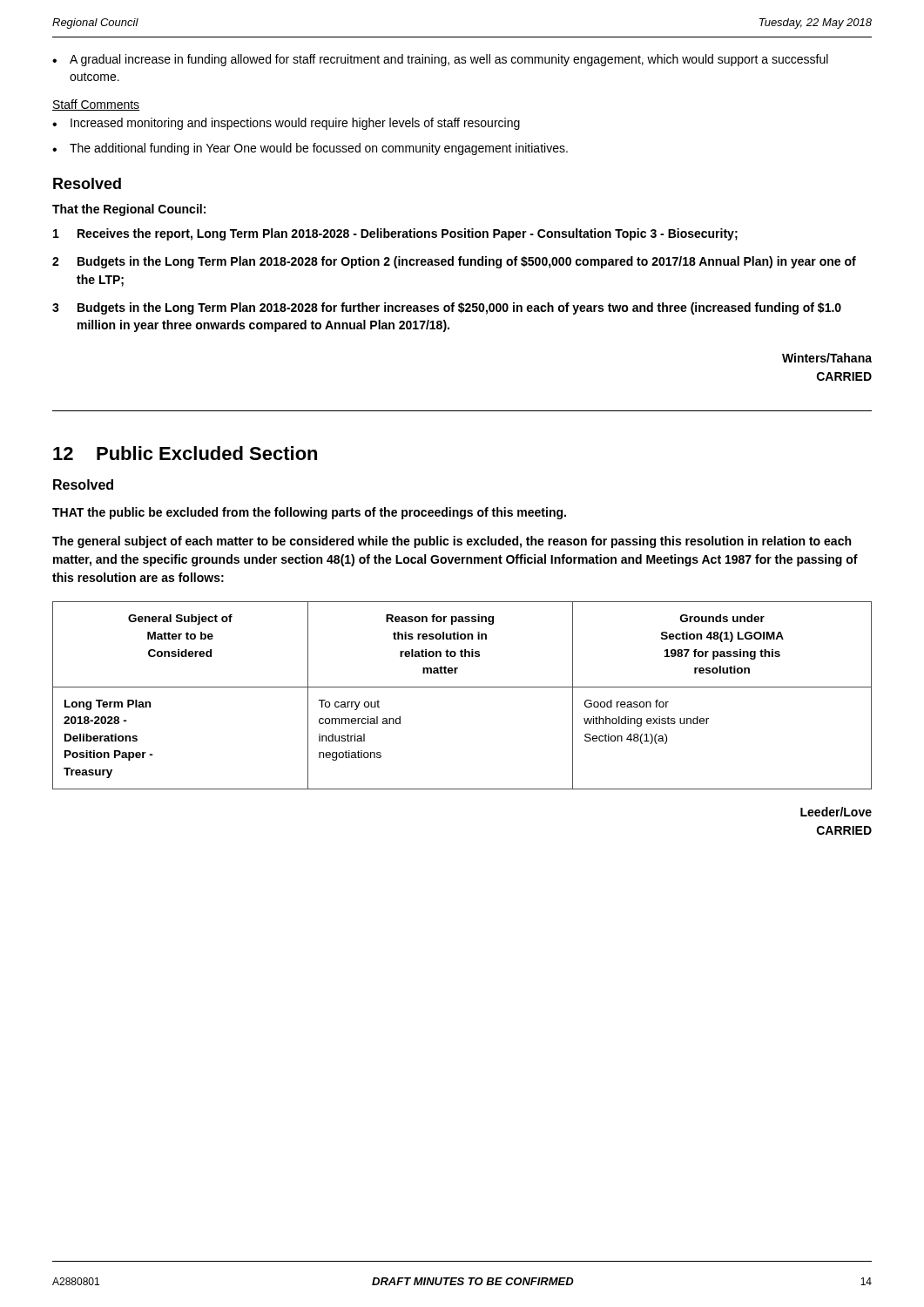Click on the block starting "2 Budgets in the Long Term Plan"
The image size is (924, 1307).
[462, 271]
